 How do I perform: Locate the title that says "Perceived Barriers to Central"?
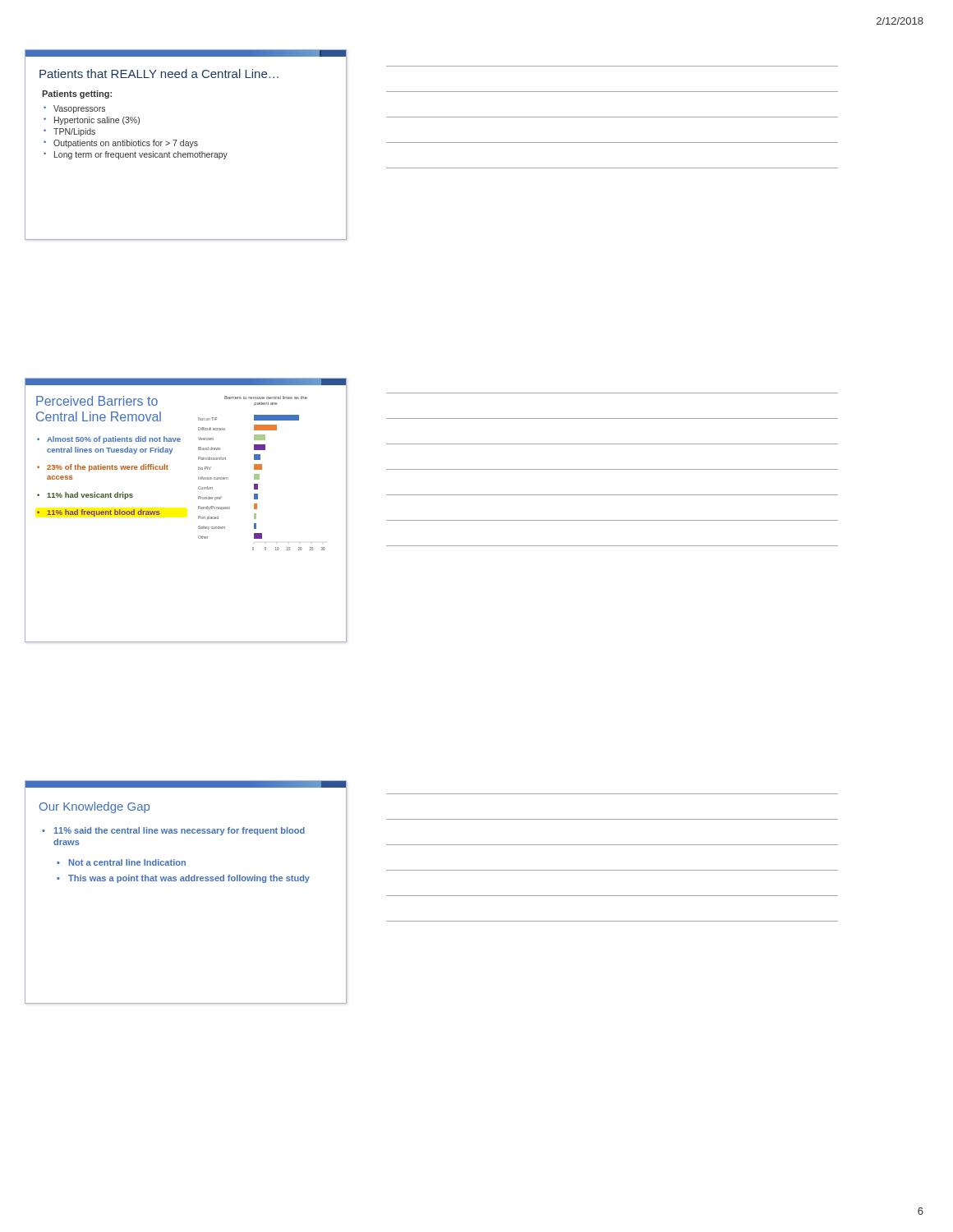(99, 409)
